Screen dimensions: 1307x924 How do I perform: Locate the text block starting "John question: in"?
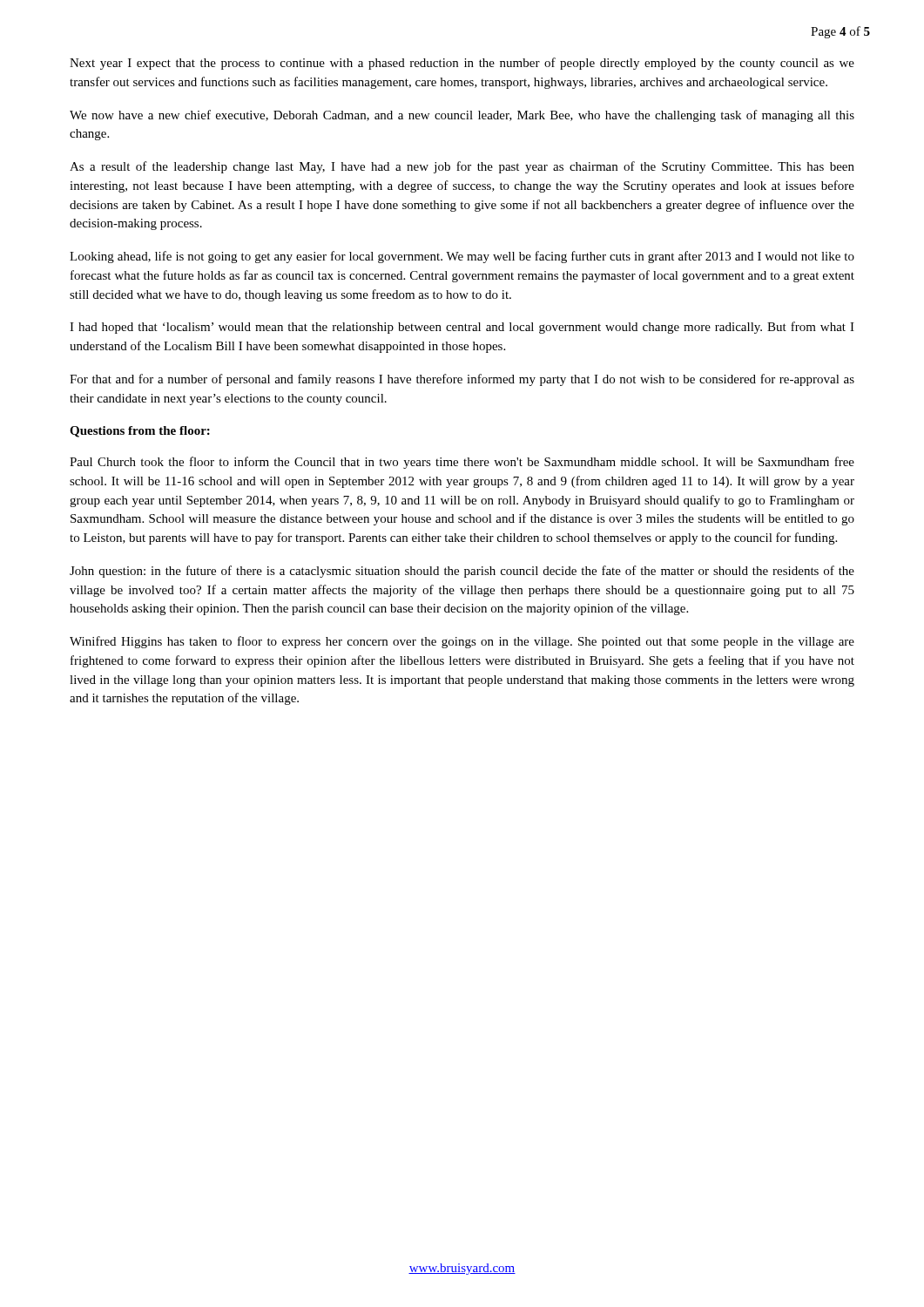(462, 589)
